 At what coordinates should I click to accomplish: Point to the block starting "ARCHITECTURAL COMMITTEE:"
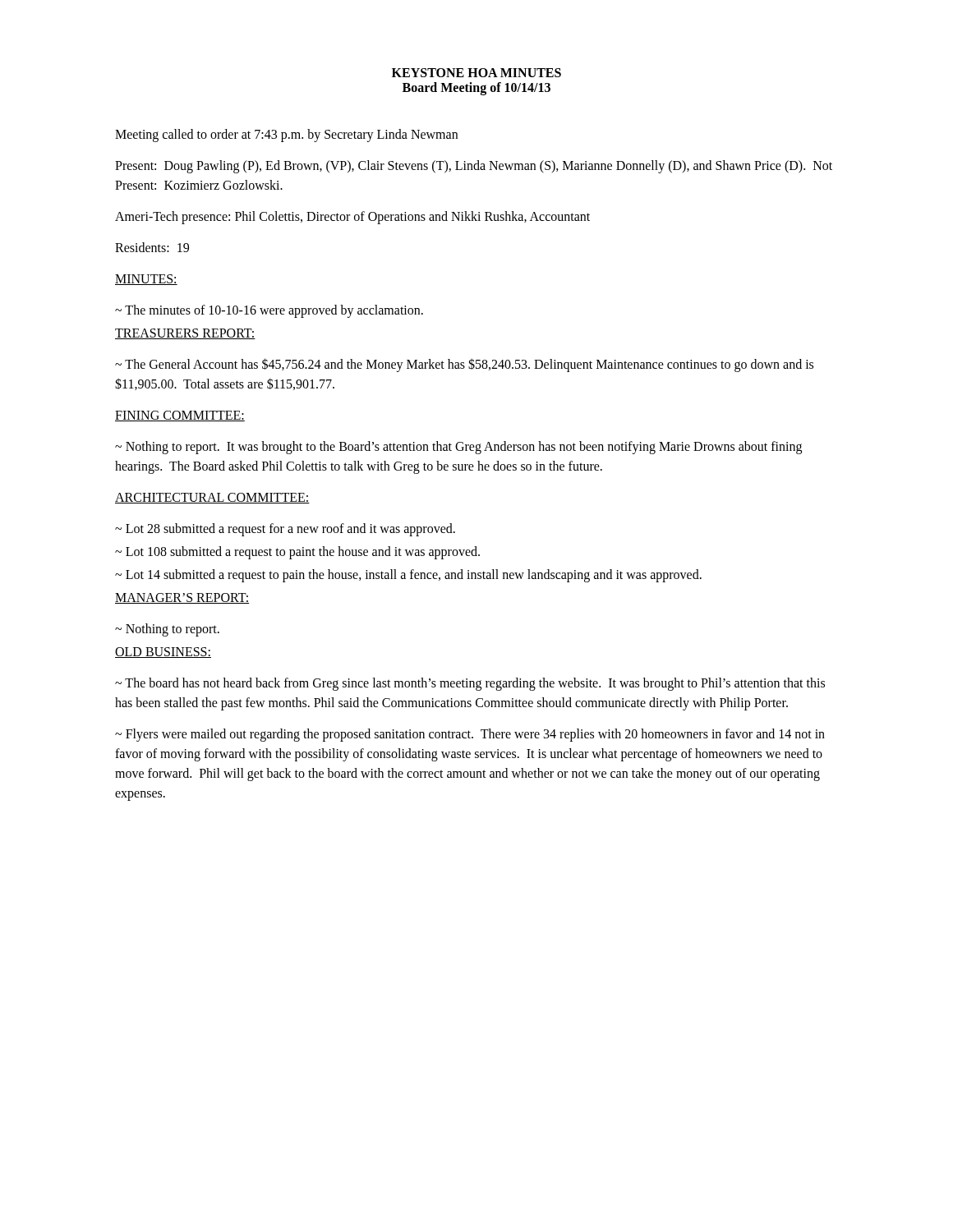pos(212,497)
